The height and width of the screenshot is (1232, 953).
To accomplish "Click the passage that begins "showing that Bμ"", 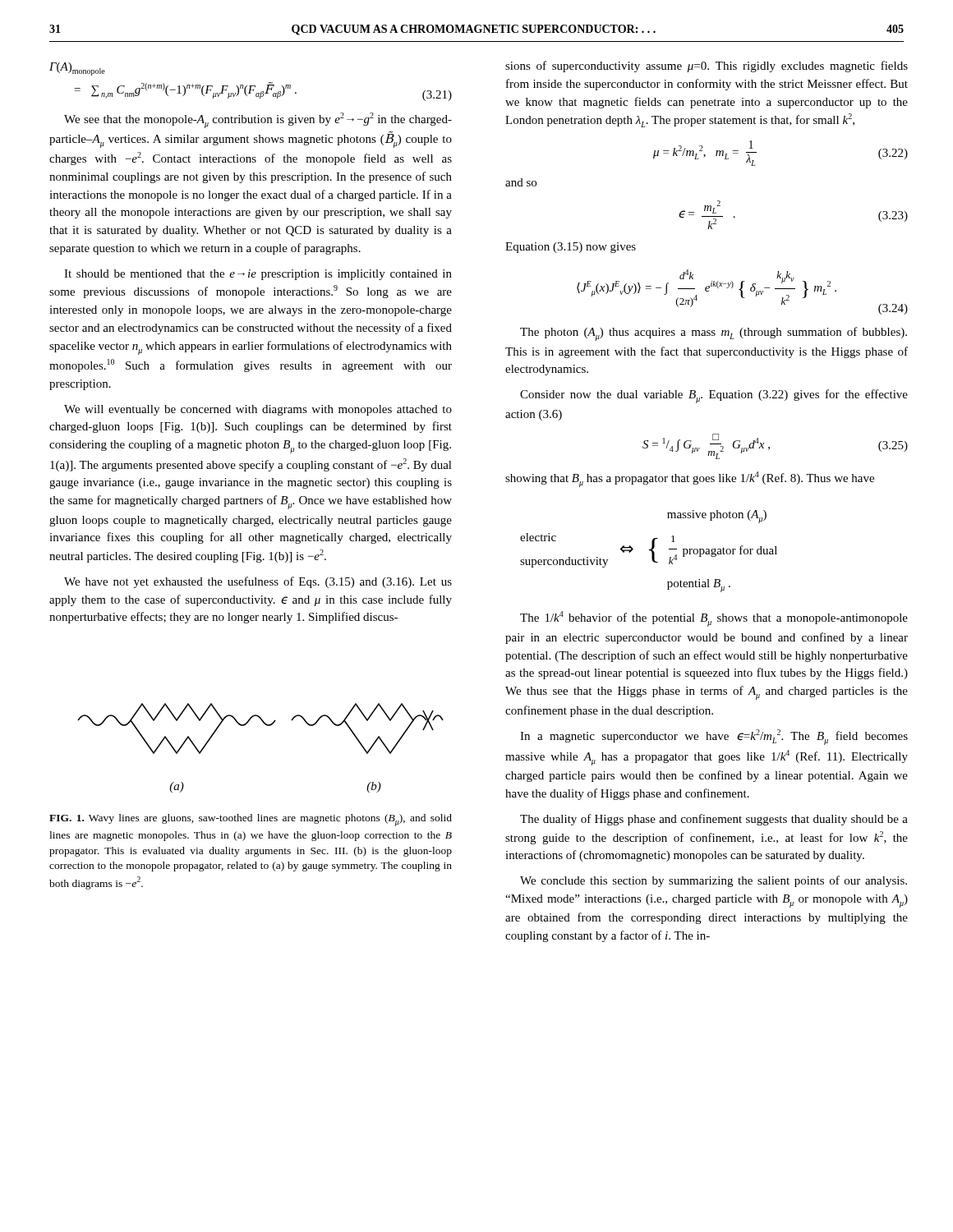I will point(707,479).
